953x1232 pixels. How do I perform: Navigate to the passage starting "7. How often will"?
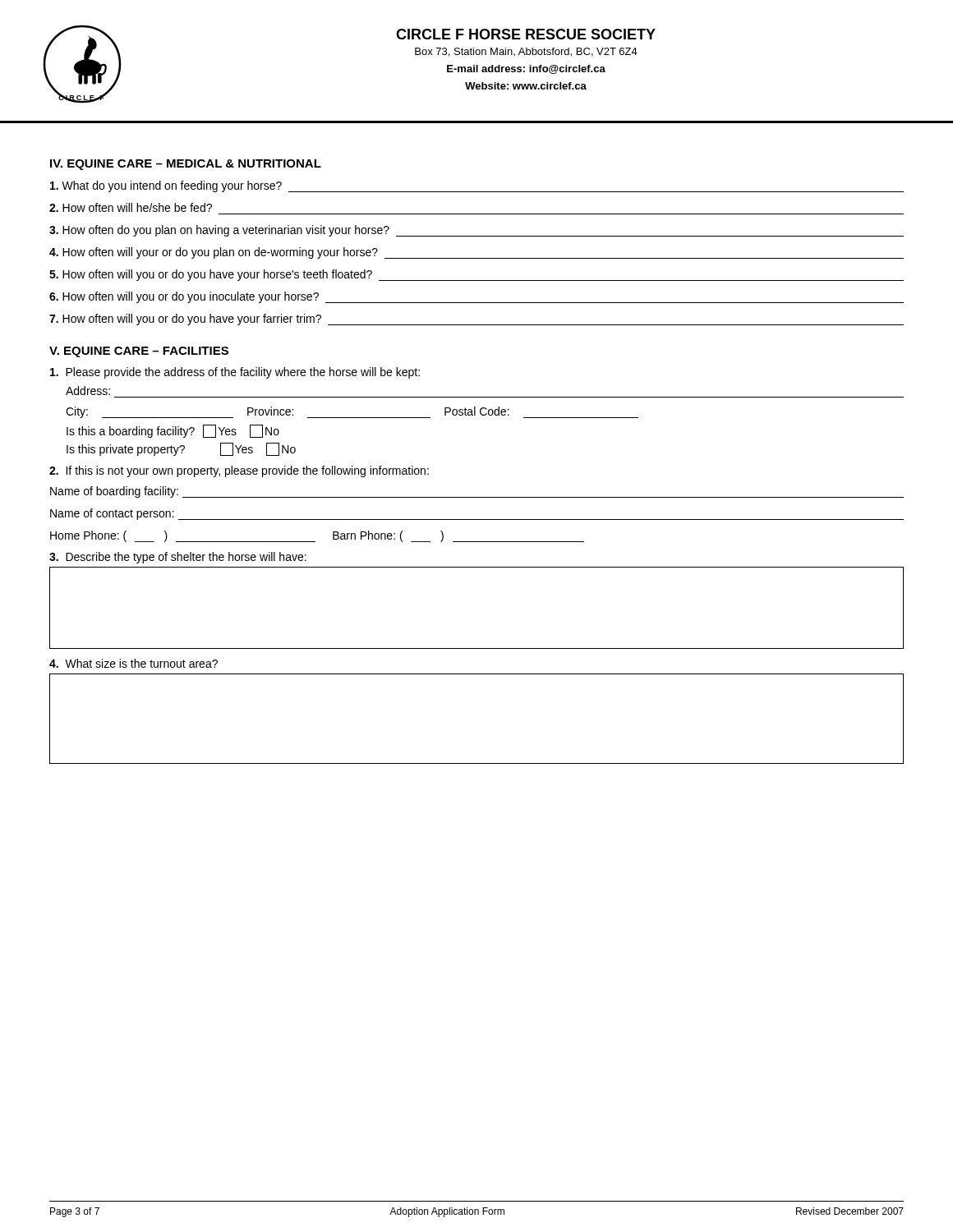(x=476, y=318)
